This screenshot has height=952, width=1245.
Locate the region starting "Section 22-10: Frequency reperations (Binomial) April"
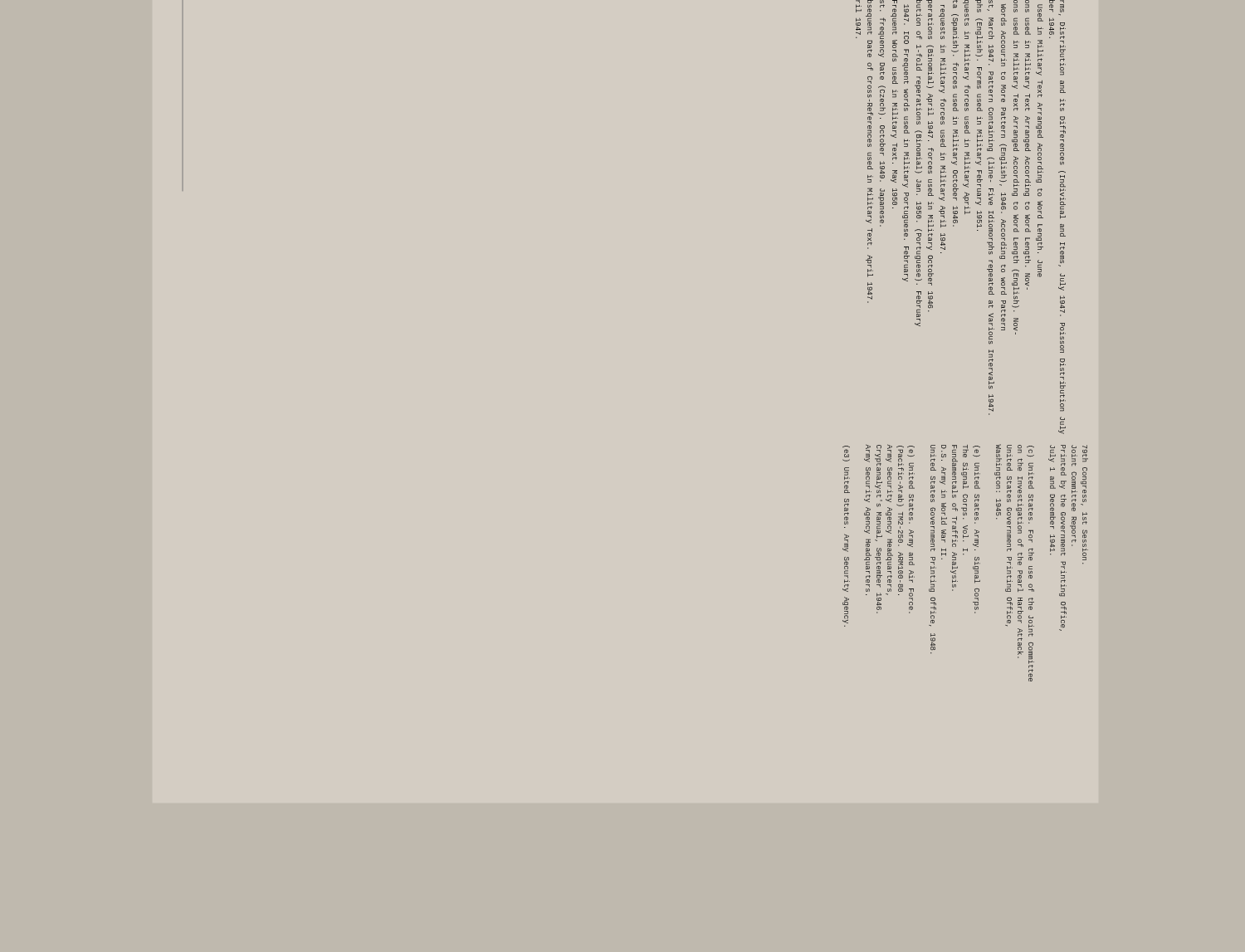coord(929,157)
